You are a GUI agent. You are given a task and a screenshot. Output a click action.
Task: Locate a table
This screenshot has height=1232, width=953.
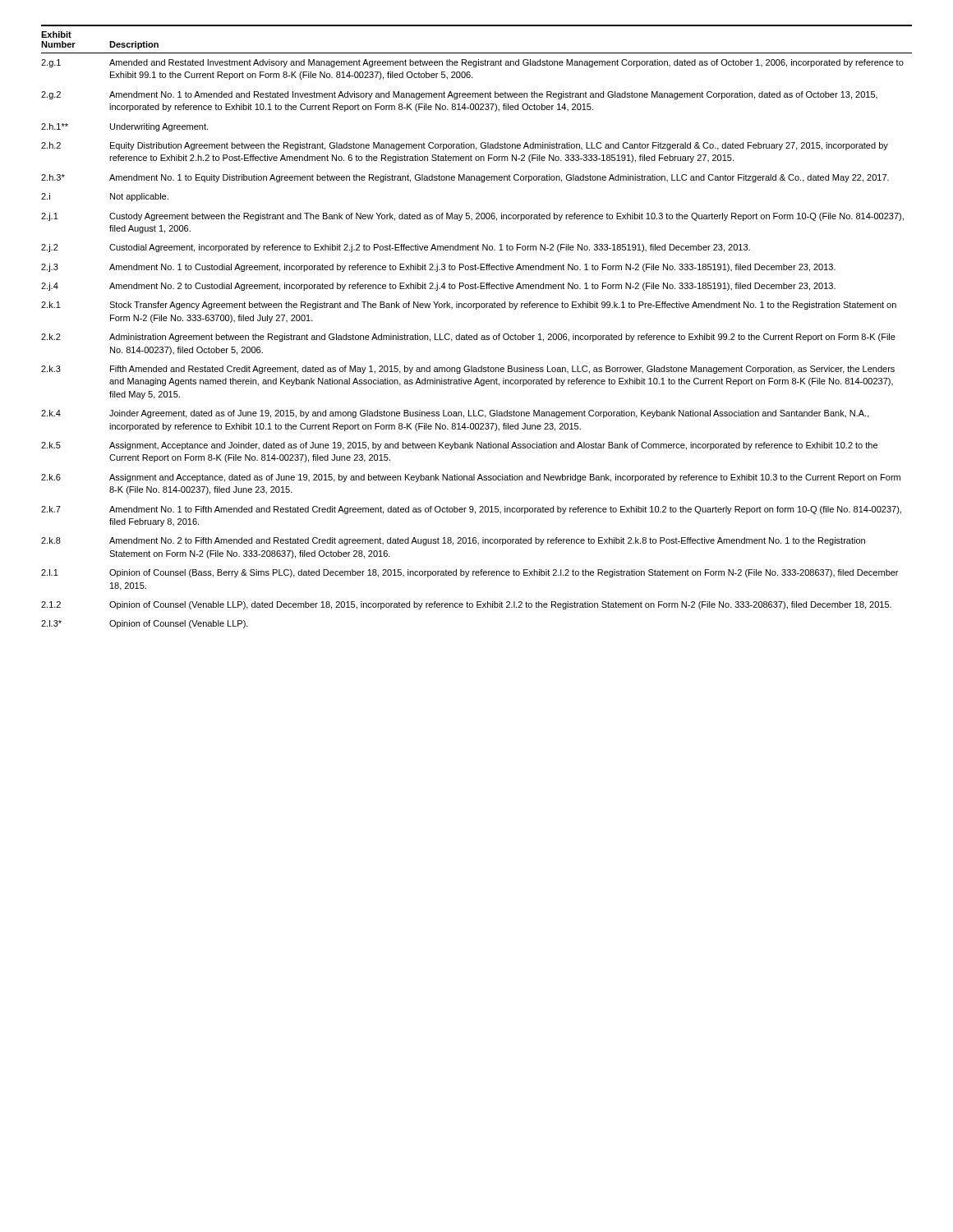coord(476,329)
